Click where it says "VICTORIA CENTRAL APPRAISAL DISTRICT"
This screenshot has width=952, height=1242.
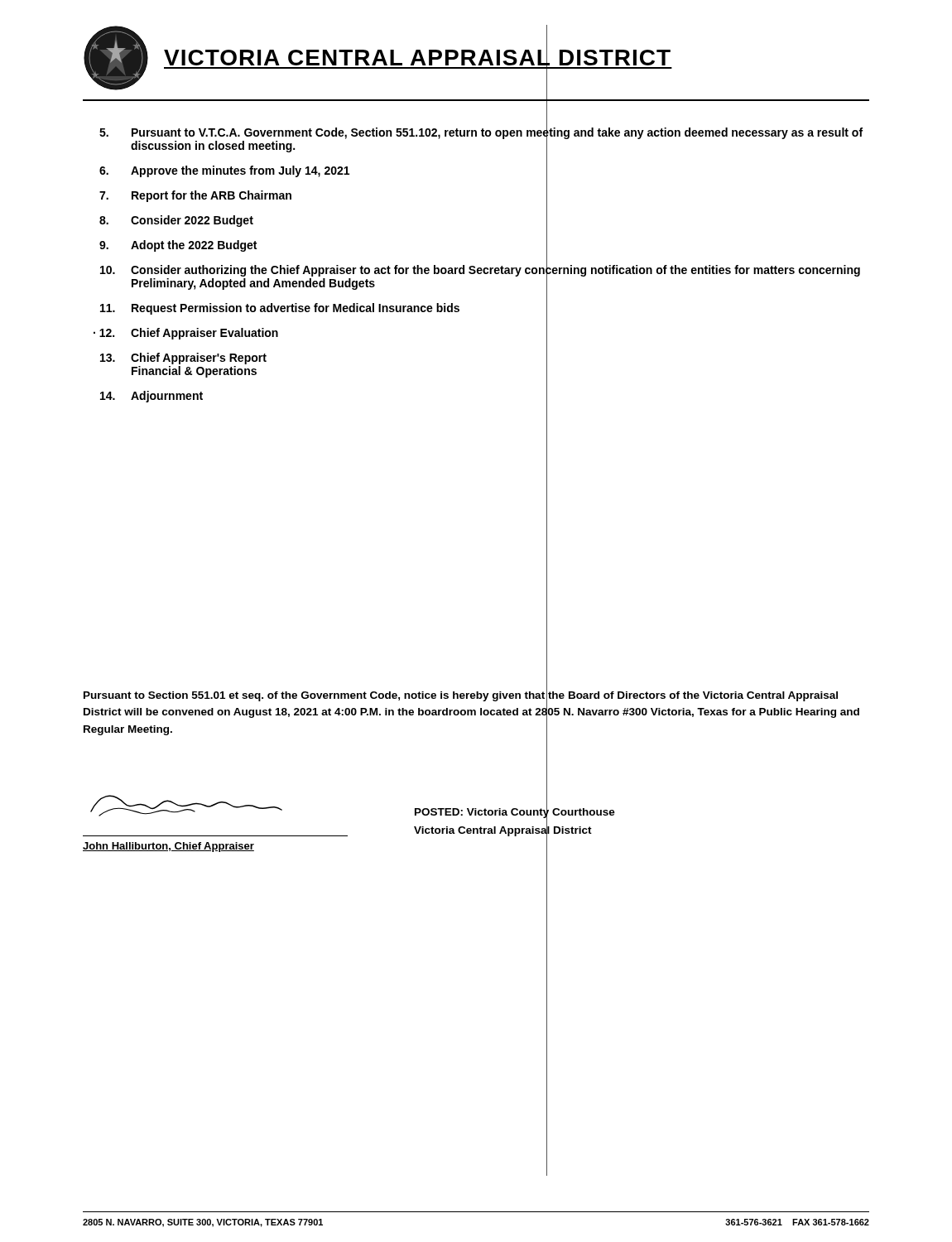click(476, 63)
